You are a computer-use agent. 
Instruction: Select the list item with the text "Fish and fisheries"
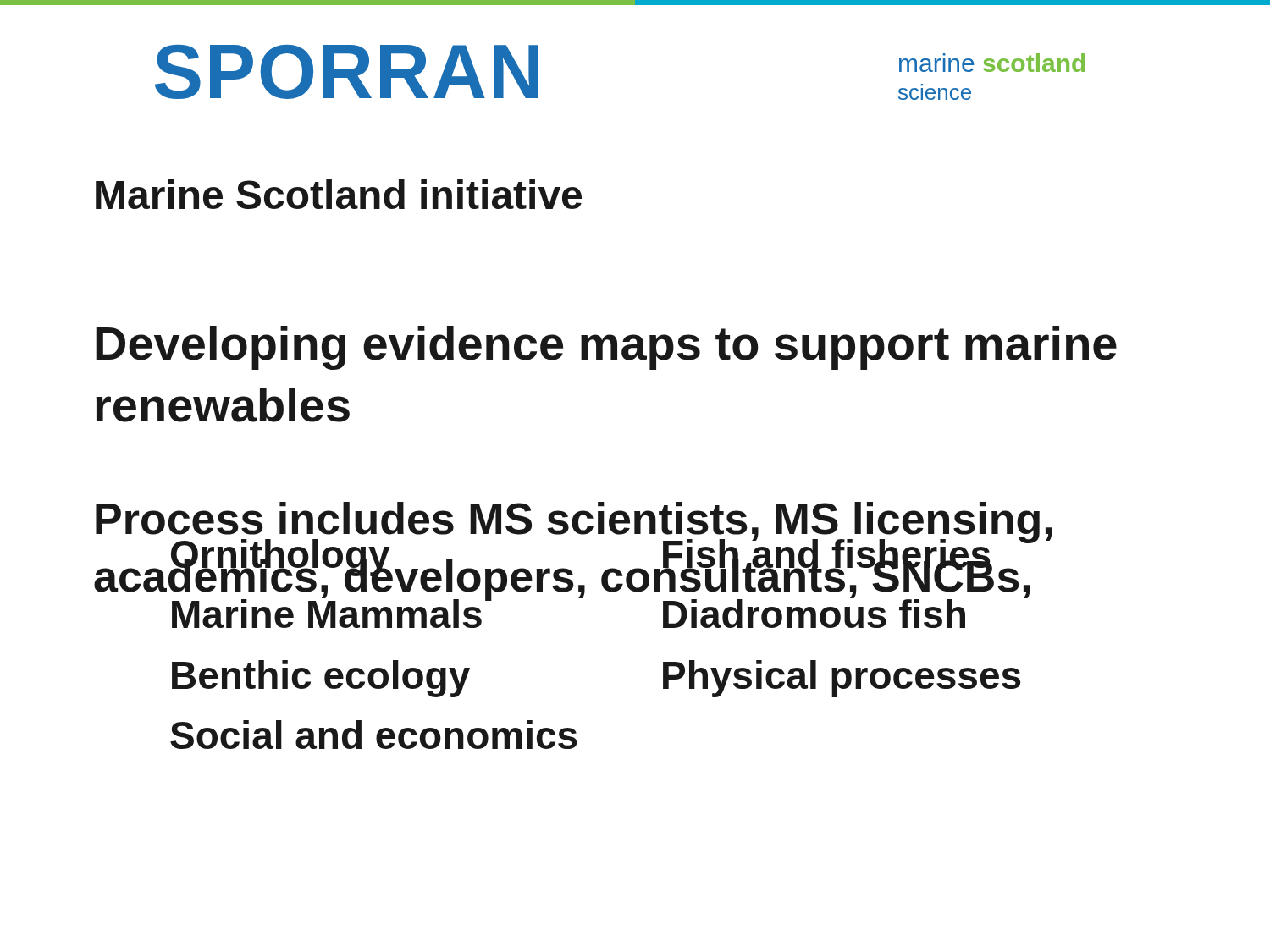pyautogui.click(x=826, y=554)
